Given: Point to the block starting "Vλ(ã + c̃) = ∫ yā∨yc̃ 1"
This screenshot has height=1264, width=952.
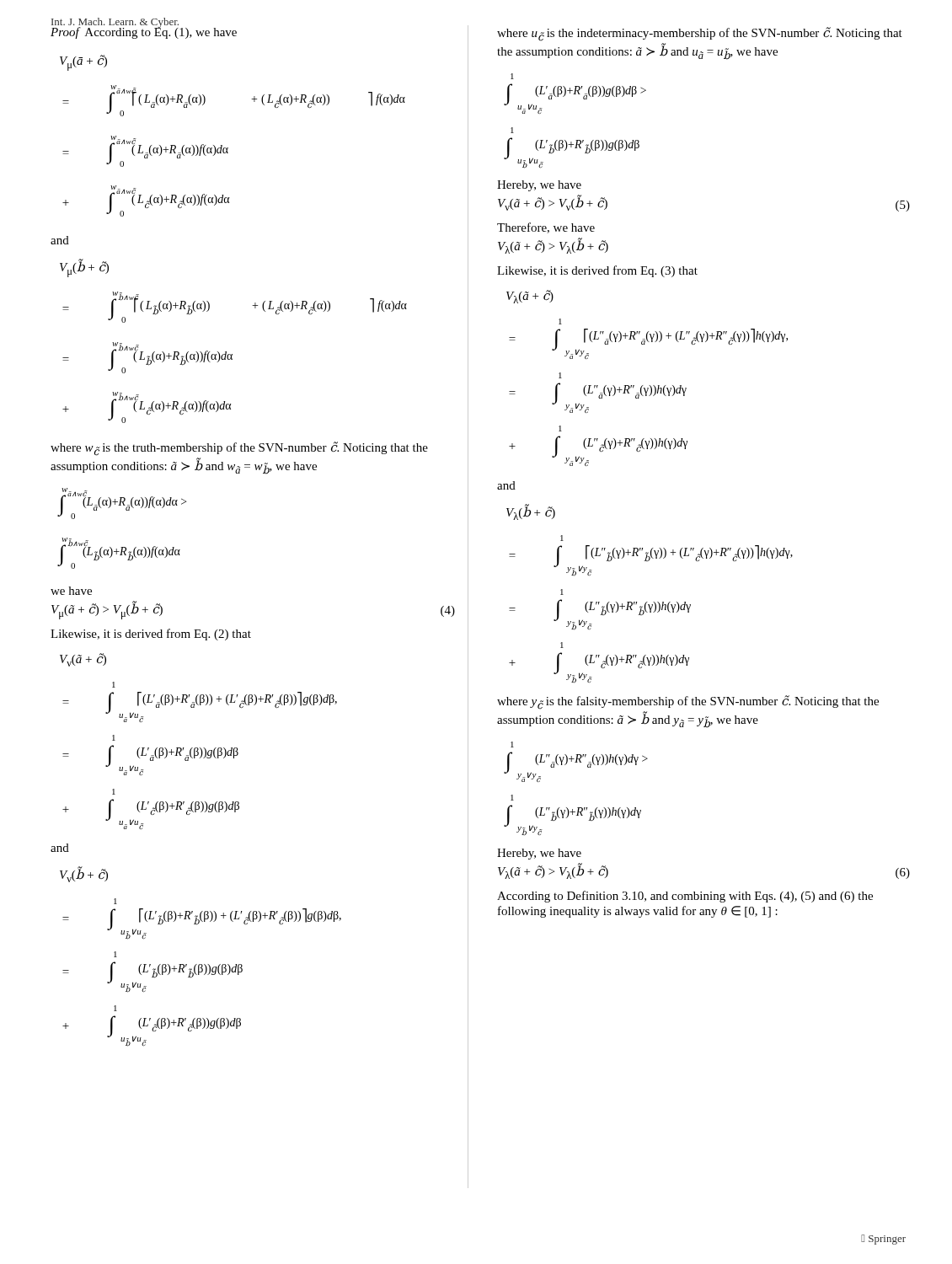Looking at the screenshot, I should point(530,297).
